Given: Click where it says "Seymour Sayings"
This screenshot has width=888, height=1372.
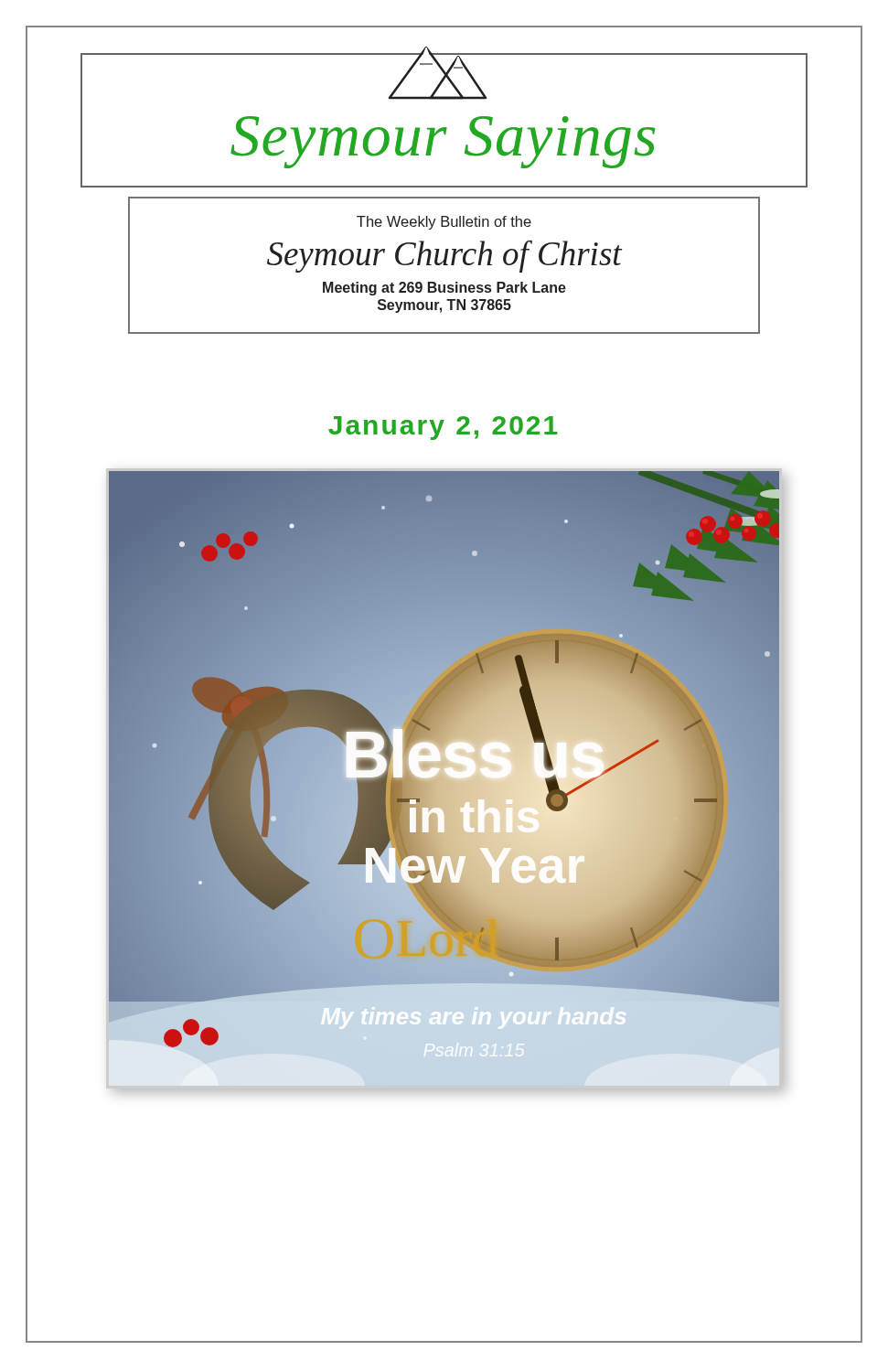Looking at the screenshot, I should pos(444,134).
